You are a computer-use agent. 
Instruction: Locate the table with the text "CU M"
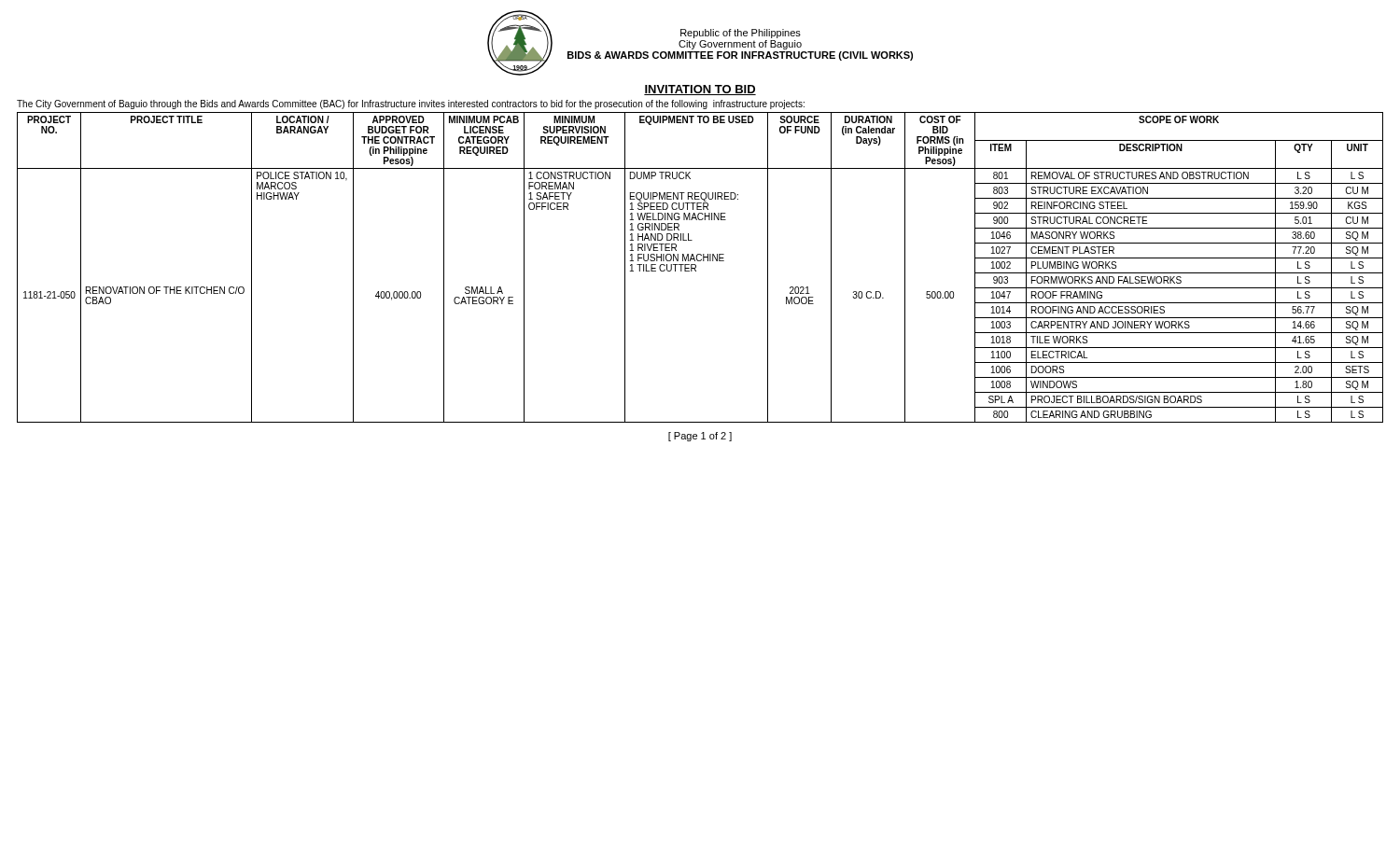pos(700,267)
